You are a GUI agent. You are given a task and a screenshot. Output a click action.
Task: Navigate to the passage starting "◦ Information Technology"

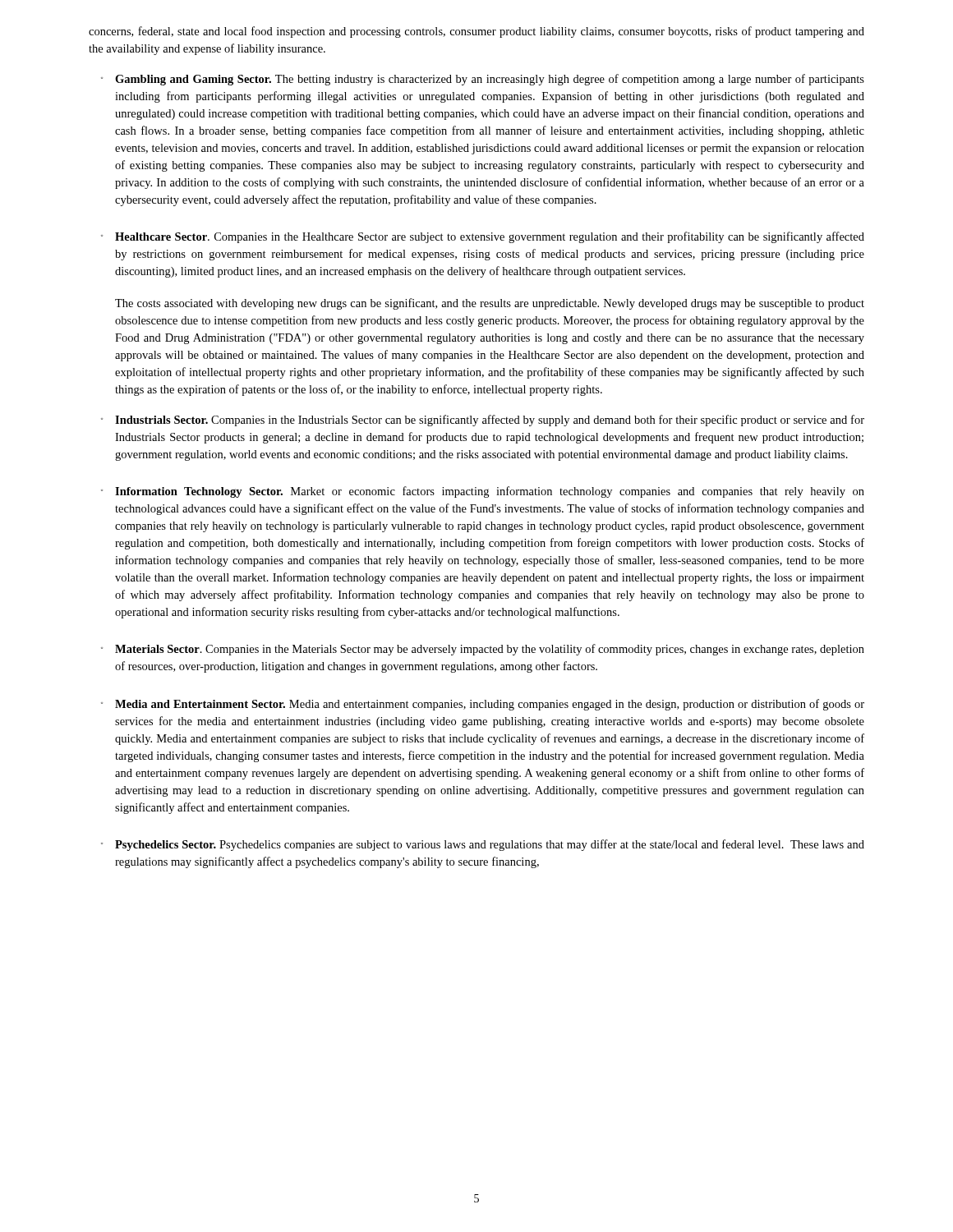[x=476, y=556]
